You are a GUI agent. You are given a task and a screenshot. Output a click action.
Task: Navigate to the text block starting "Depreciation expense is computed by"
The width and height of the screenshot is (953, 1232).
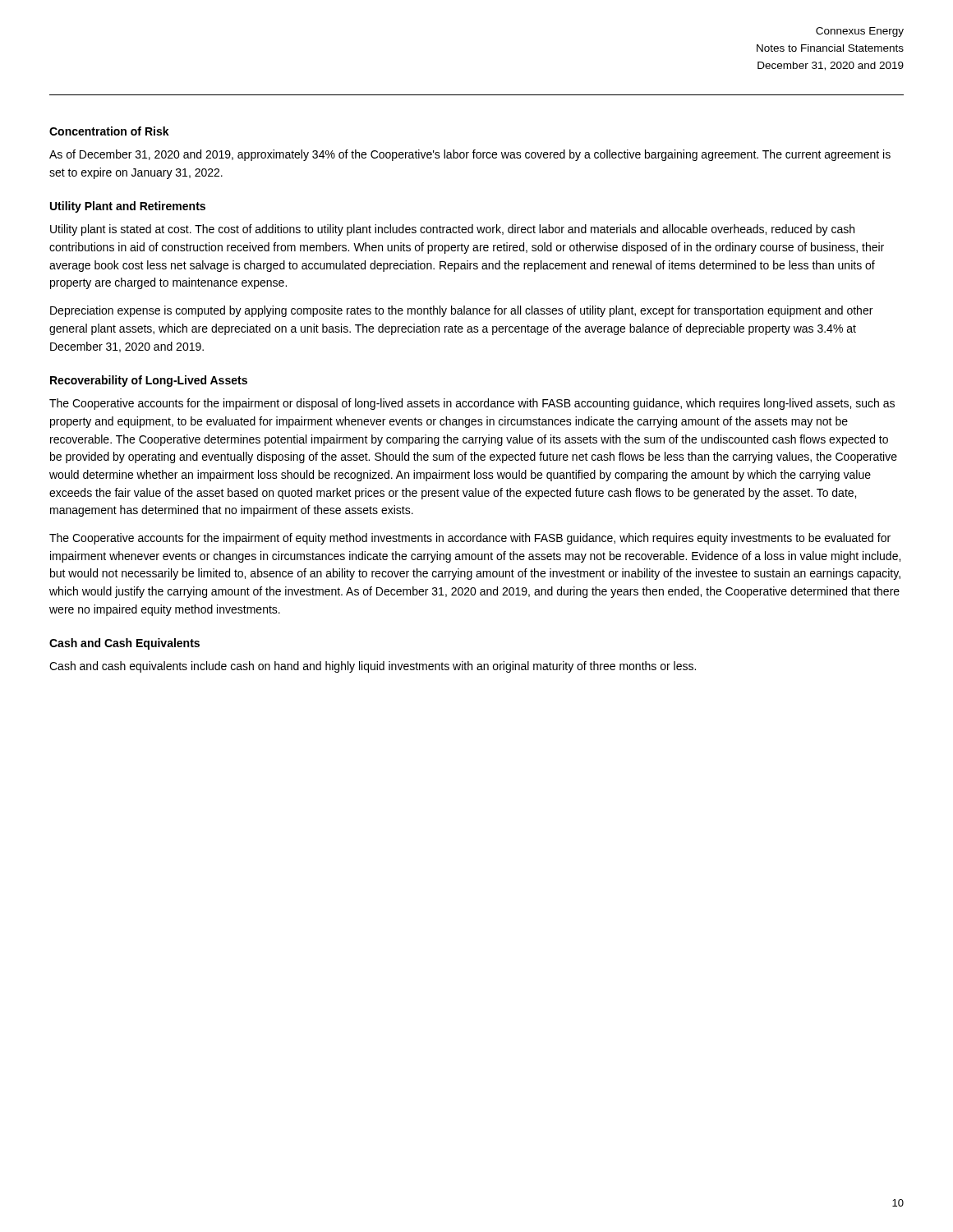[x=461, y=328]
